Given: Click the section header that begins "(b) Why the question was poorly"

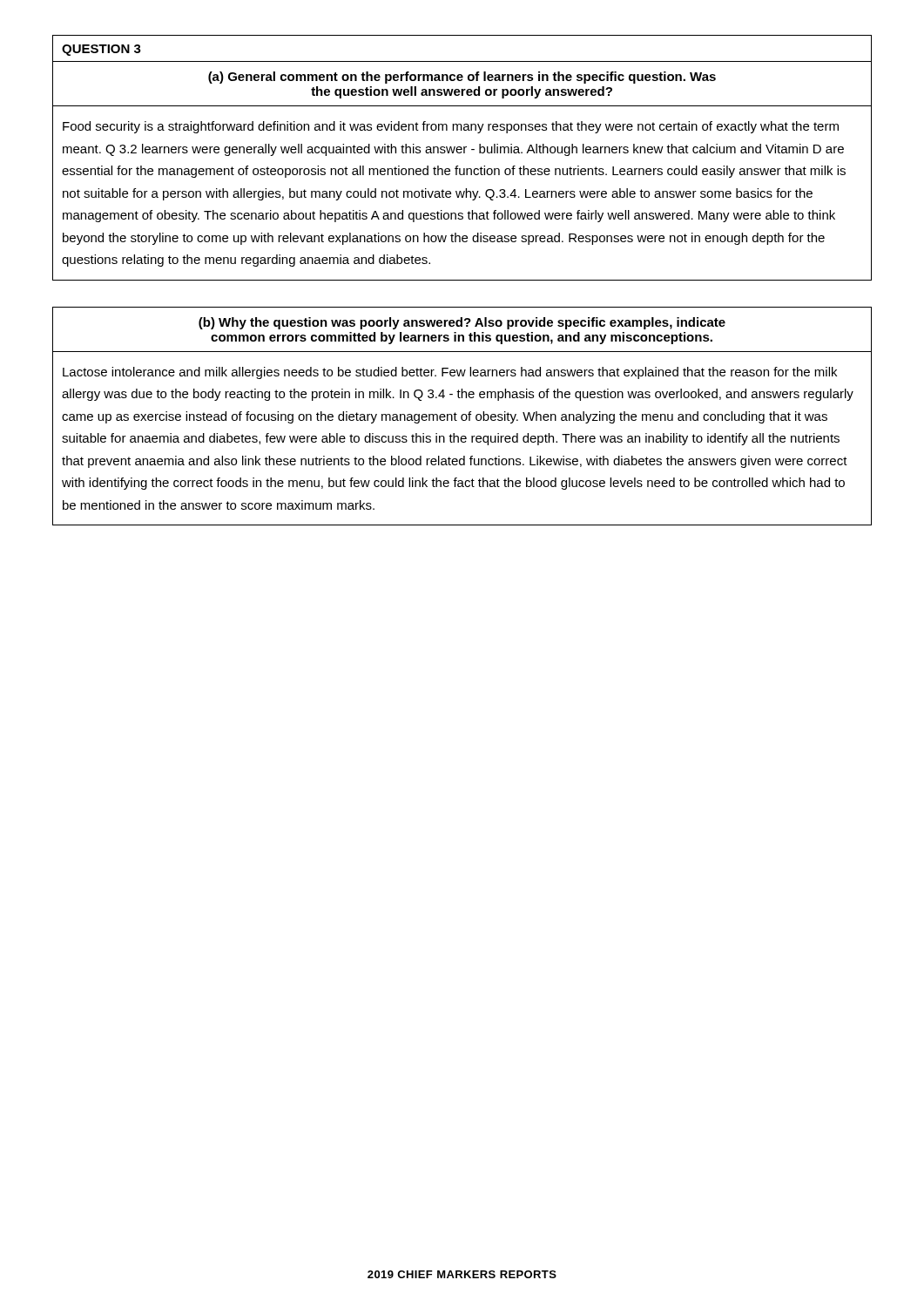Looking at the screenshot, I should (462, 329).
